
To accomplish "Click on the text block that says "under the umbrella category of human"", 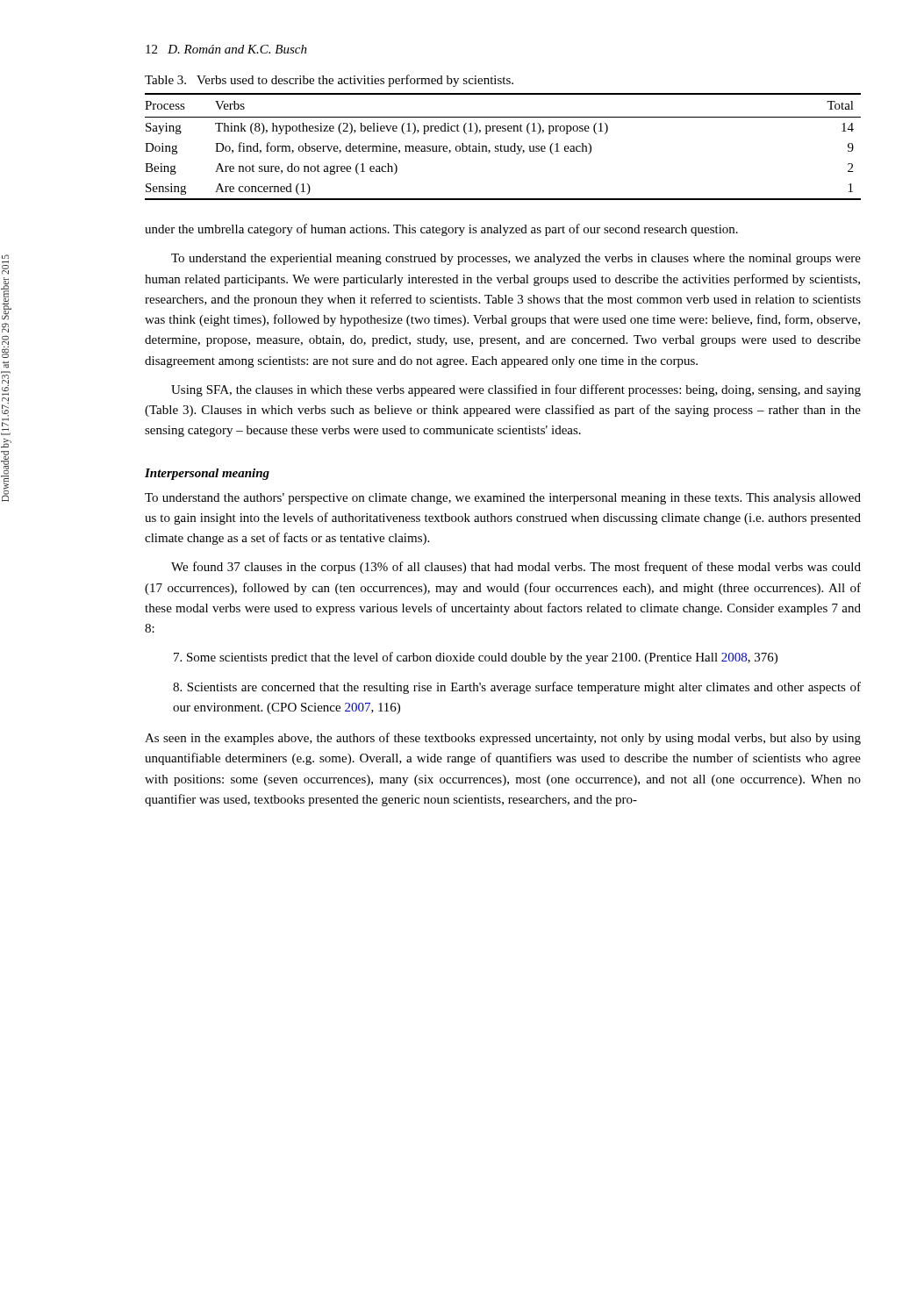I will coord(442,229).
